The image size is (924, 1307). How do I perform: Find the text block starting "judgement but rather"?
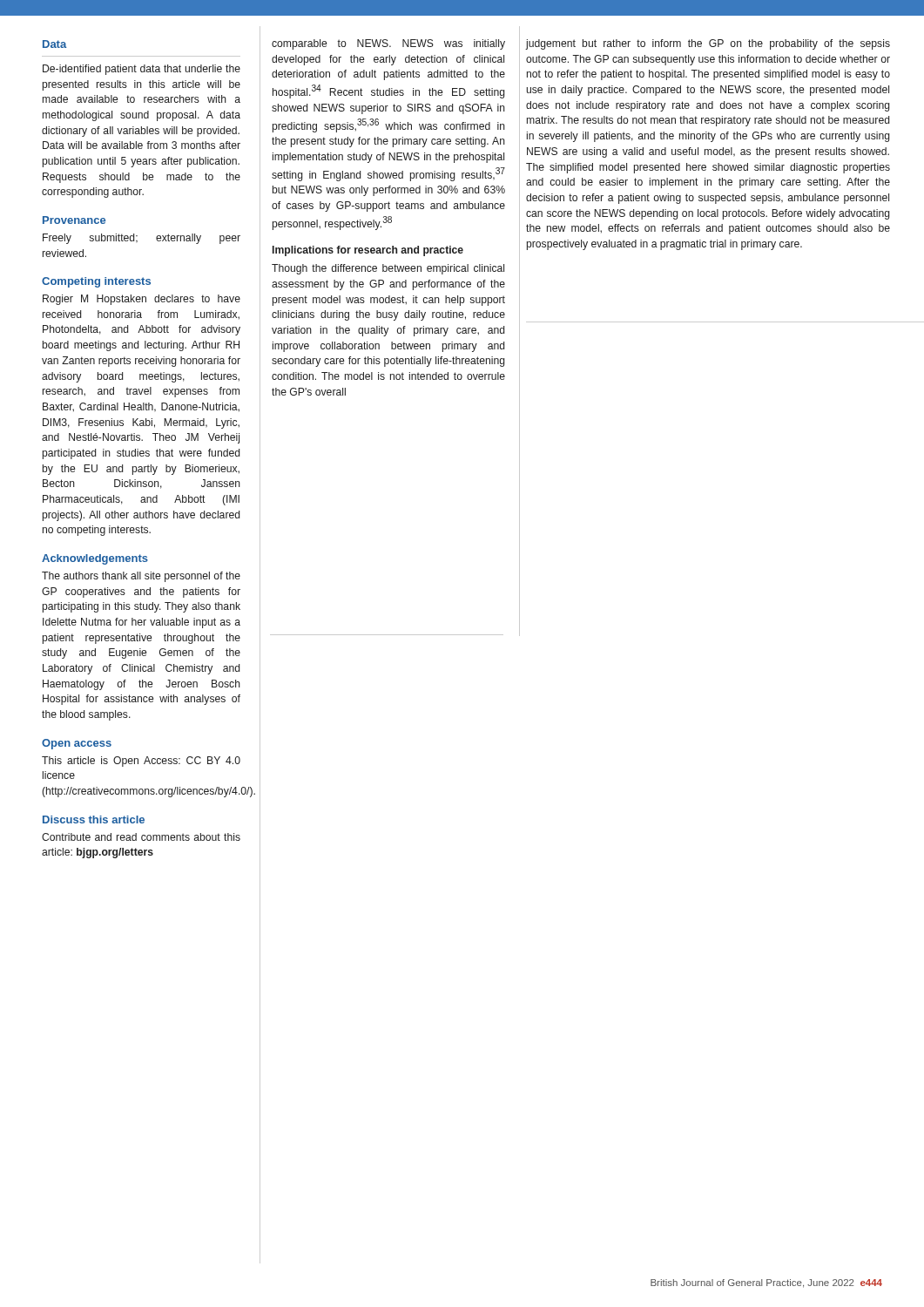point(708,144)
